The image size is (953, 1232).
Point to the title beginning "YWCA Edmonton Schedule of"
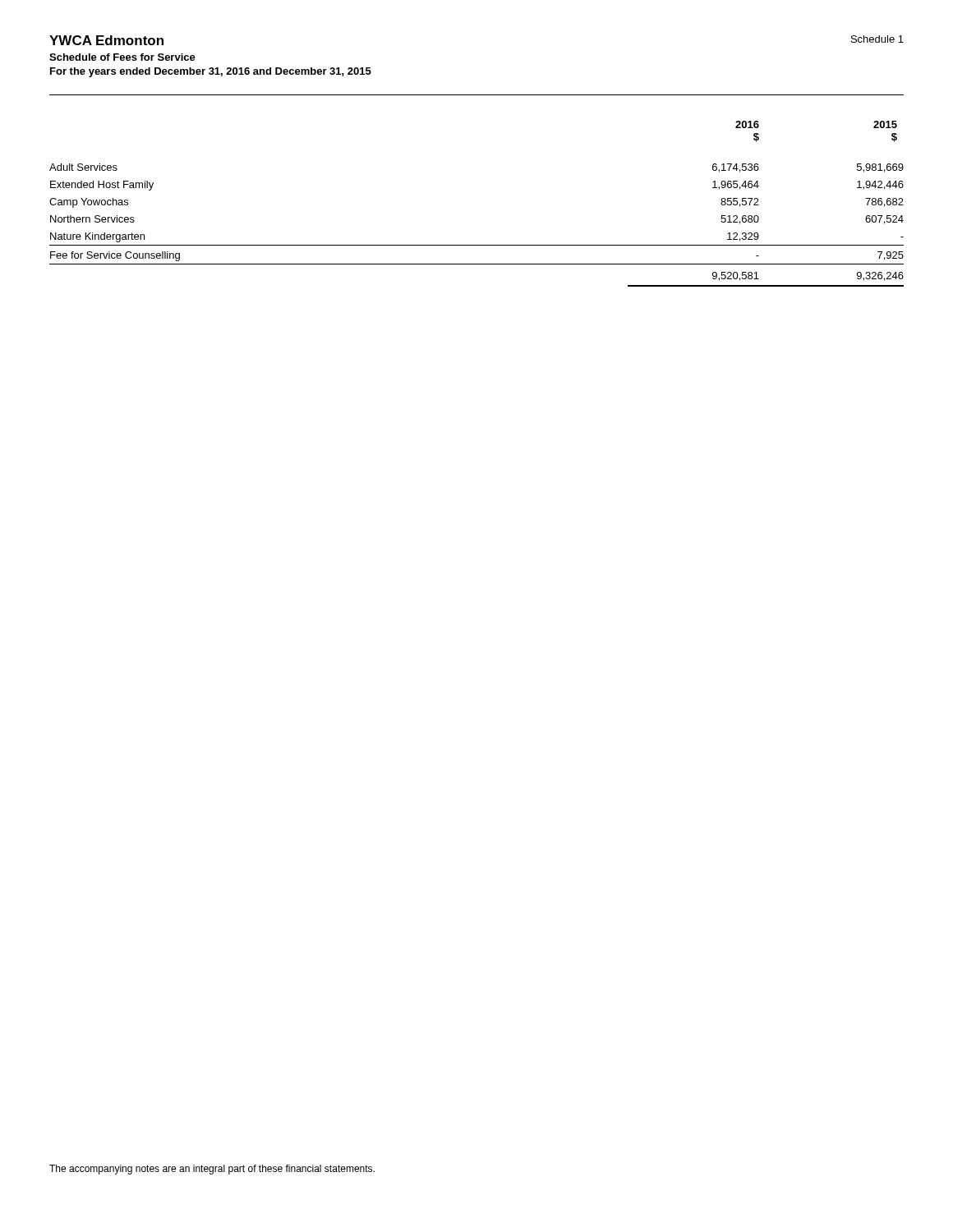(x=106, y=40)
